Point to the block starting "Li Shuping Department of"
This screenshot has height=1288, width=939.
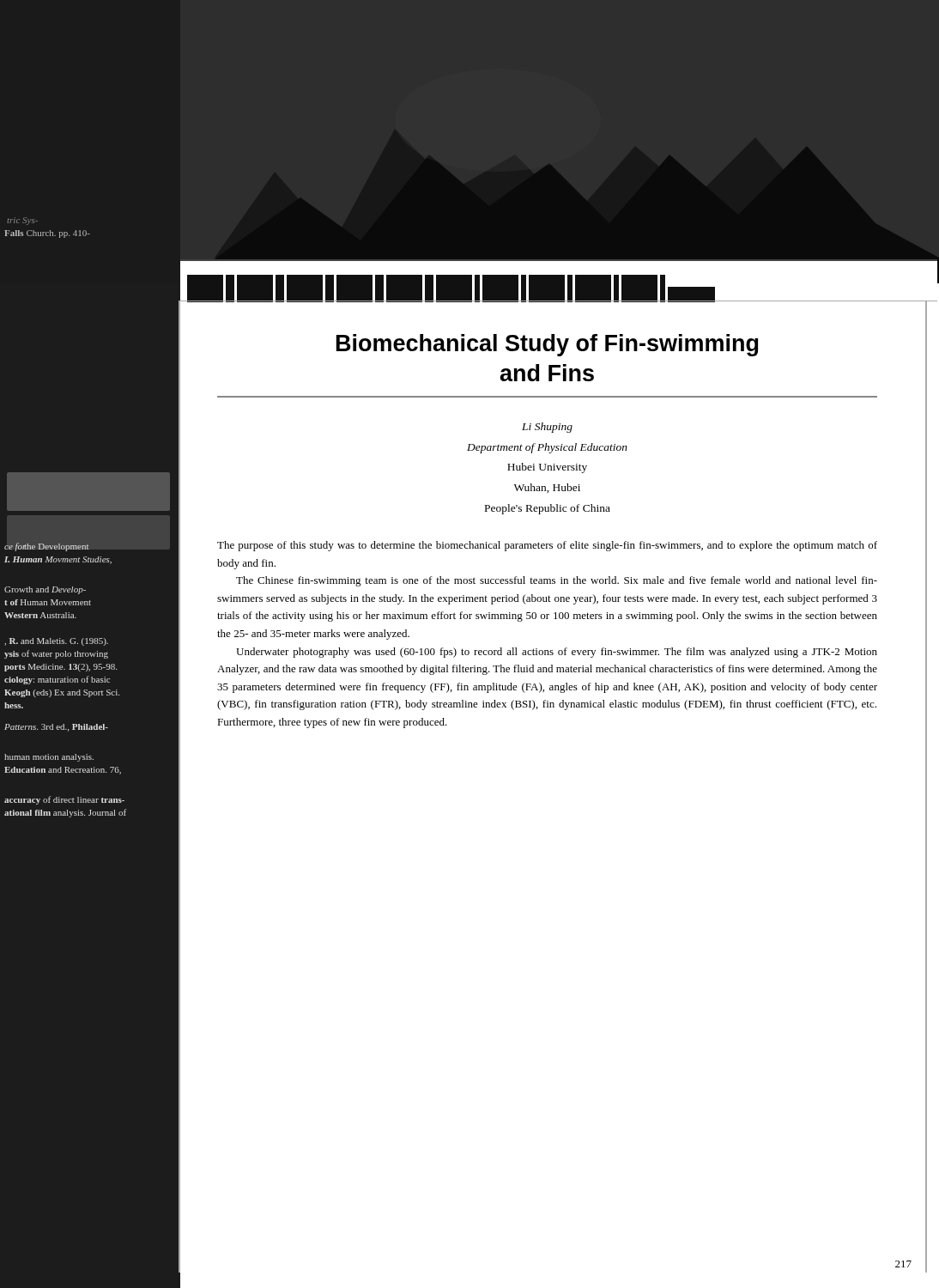547,467
